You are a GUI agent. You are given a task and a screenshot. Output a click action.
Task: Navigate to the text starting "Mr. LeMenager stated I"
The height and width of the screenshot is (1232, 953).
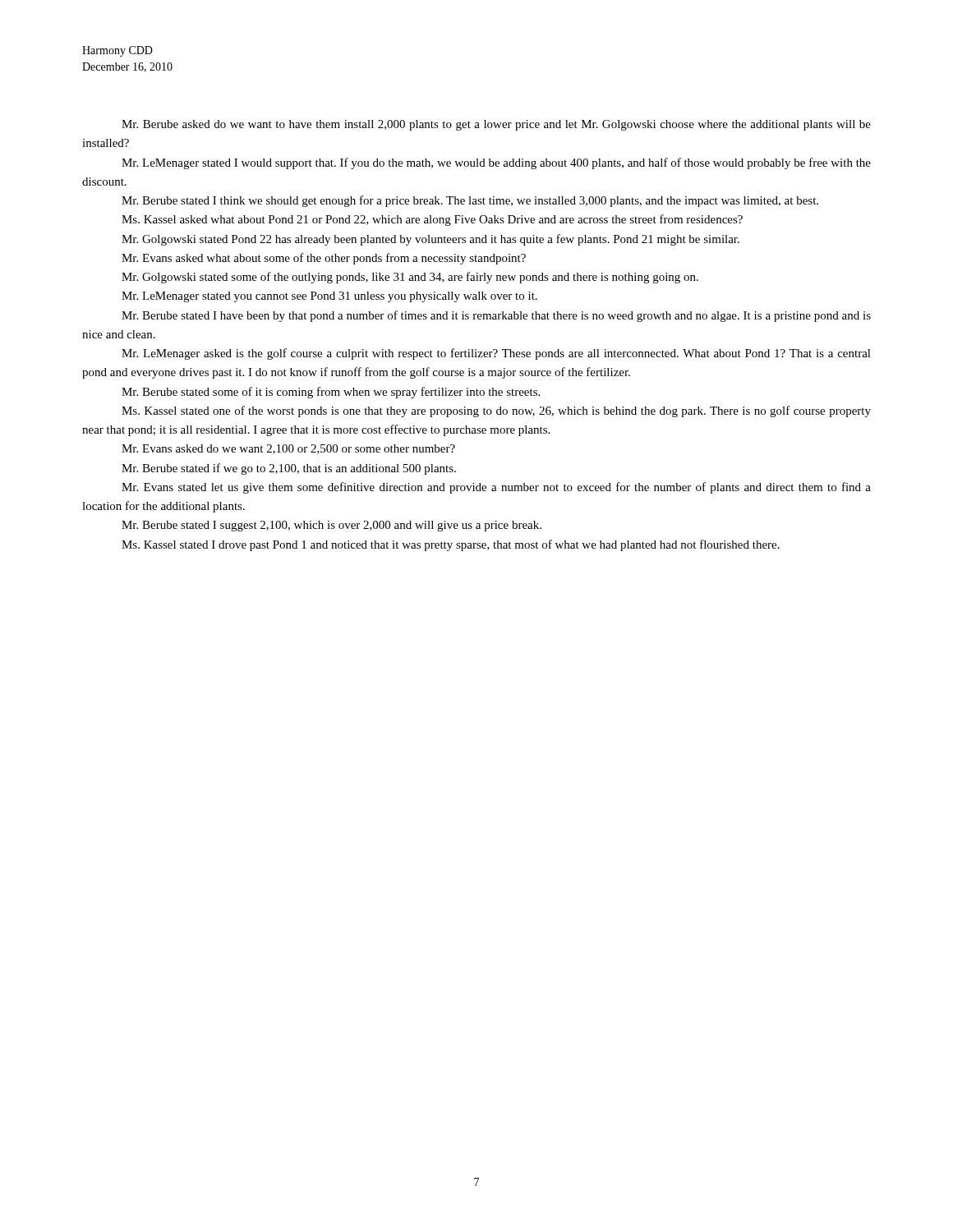[x=476, y=172]
